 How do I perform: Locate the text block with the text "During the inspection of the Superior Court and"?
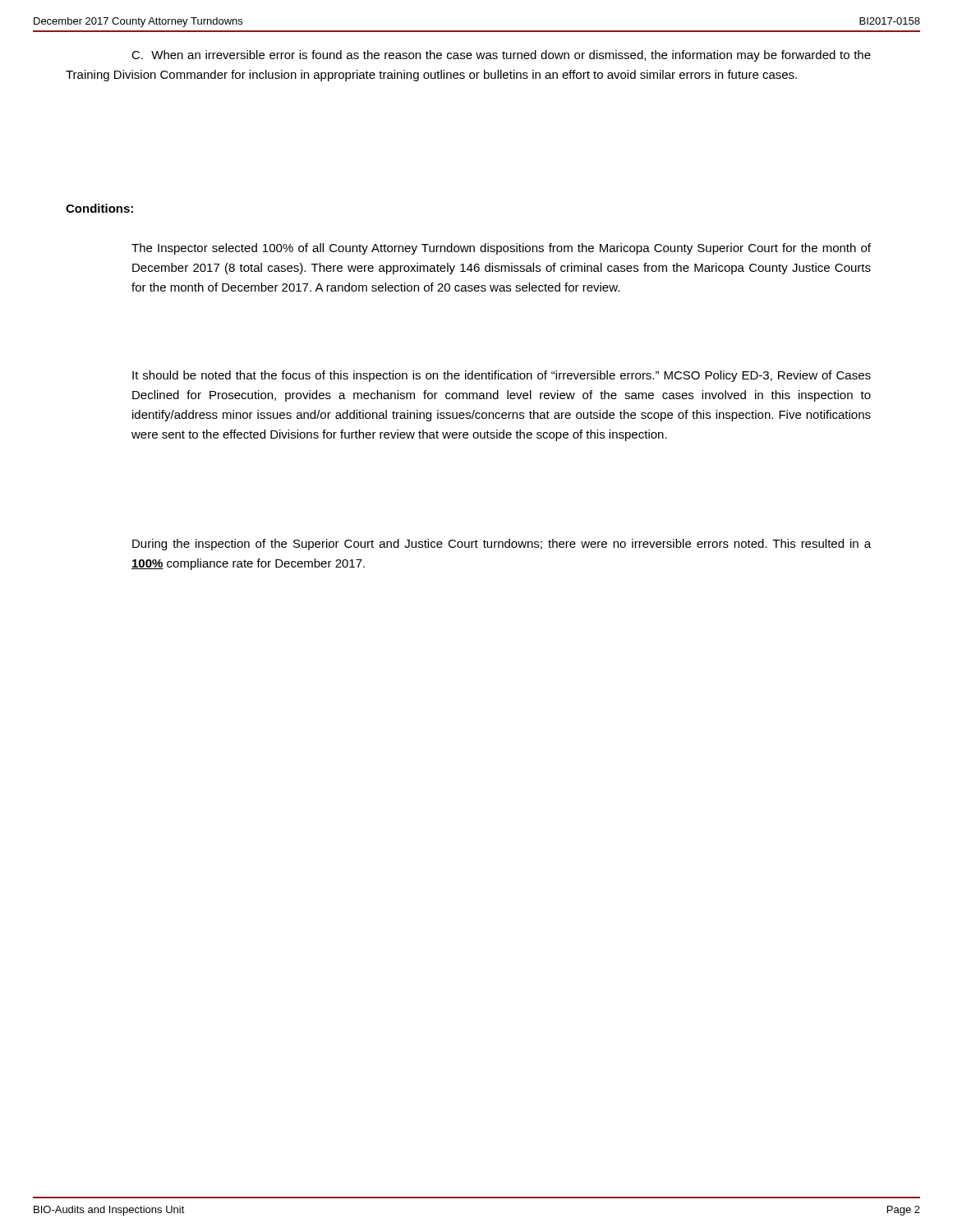point(501,553)
